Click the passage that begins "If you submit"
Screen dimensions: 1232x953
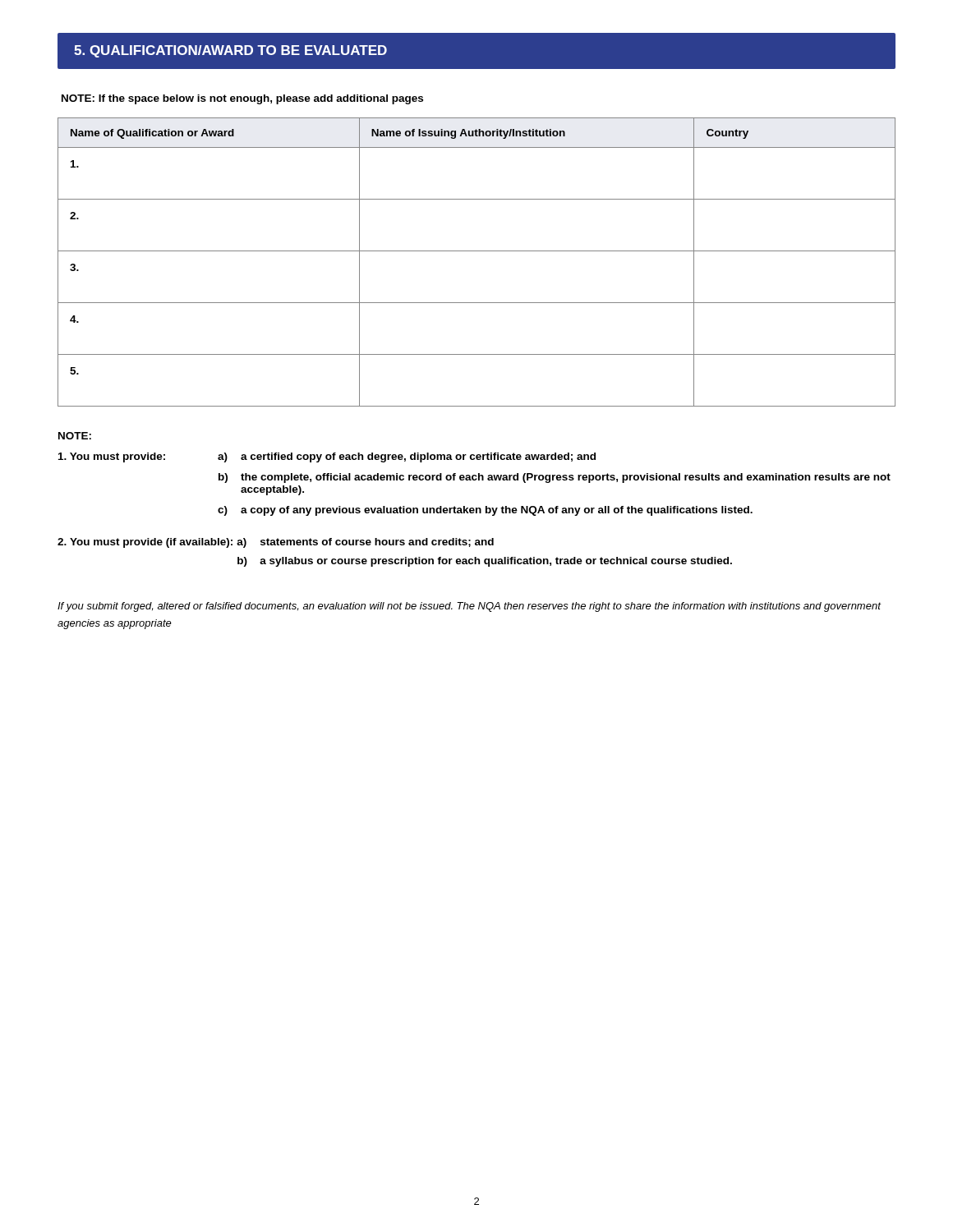point(469,614)
